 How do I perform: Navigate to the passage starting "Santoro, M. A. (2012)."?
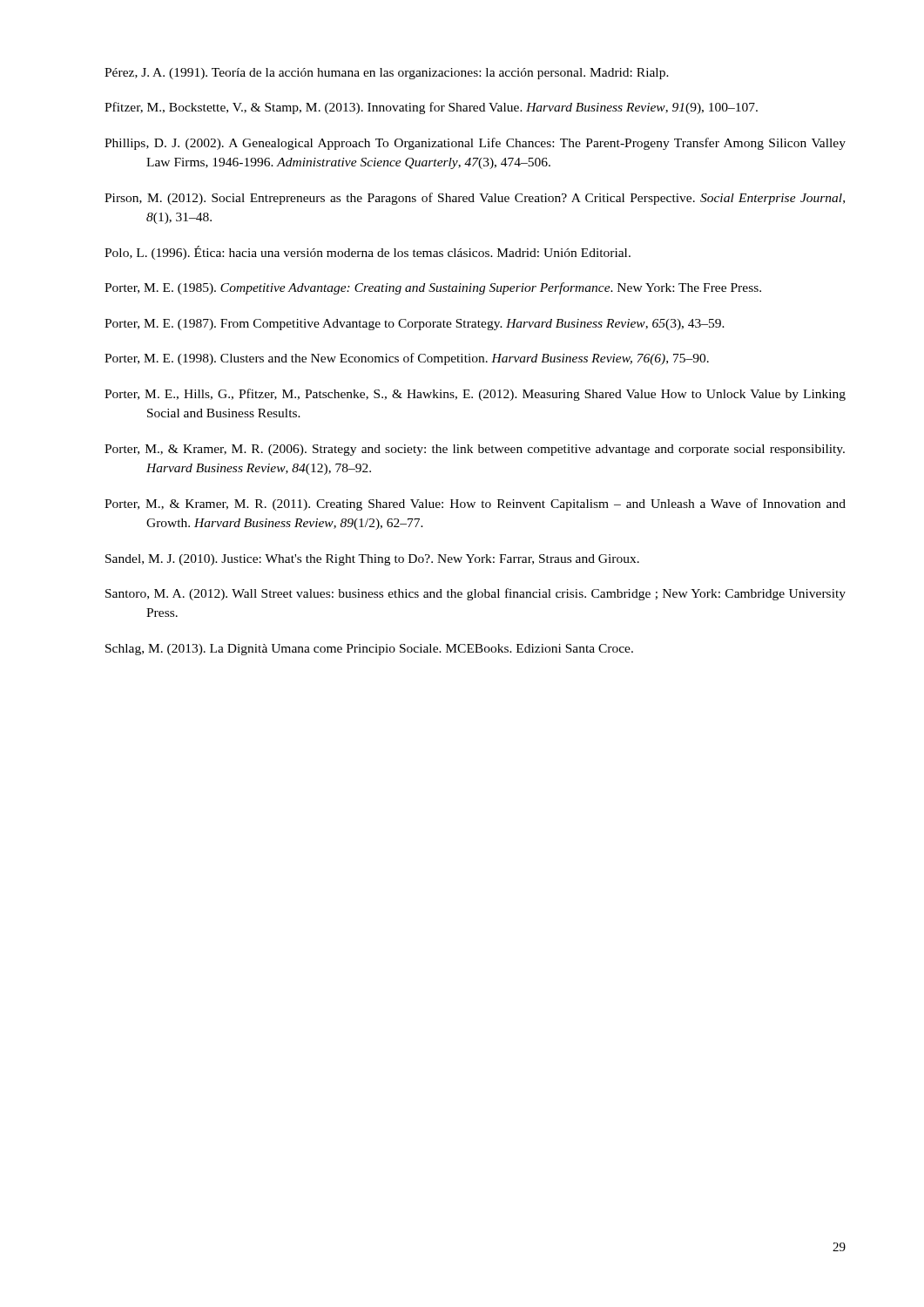coord(475,603)
